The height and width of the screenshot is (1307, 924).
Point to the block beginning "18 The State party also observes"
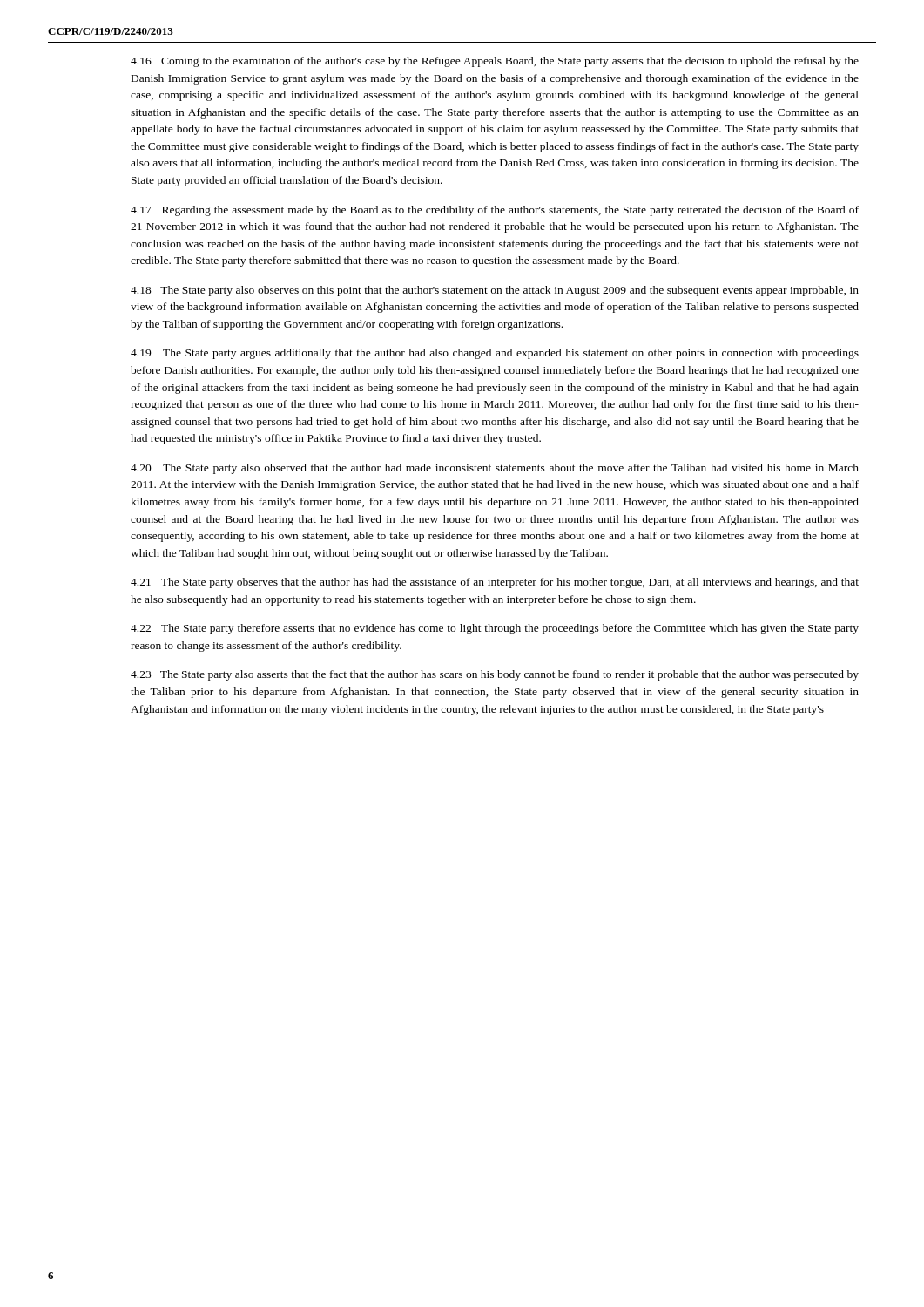coord(495,307)
